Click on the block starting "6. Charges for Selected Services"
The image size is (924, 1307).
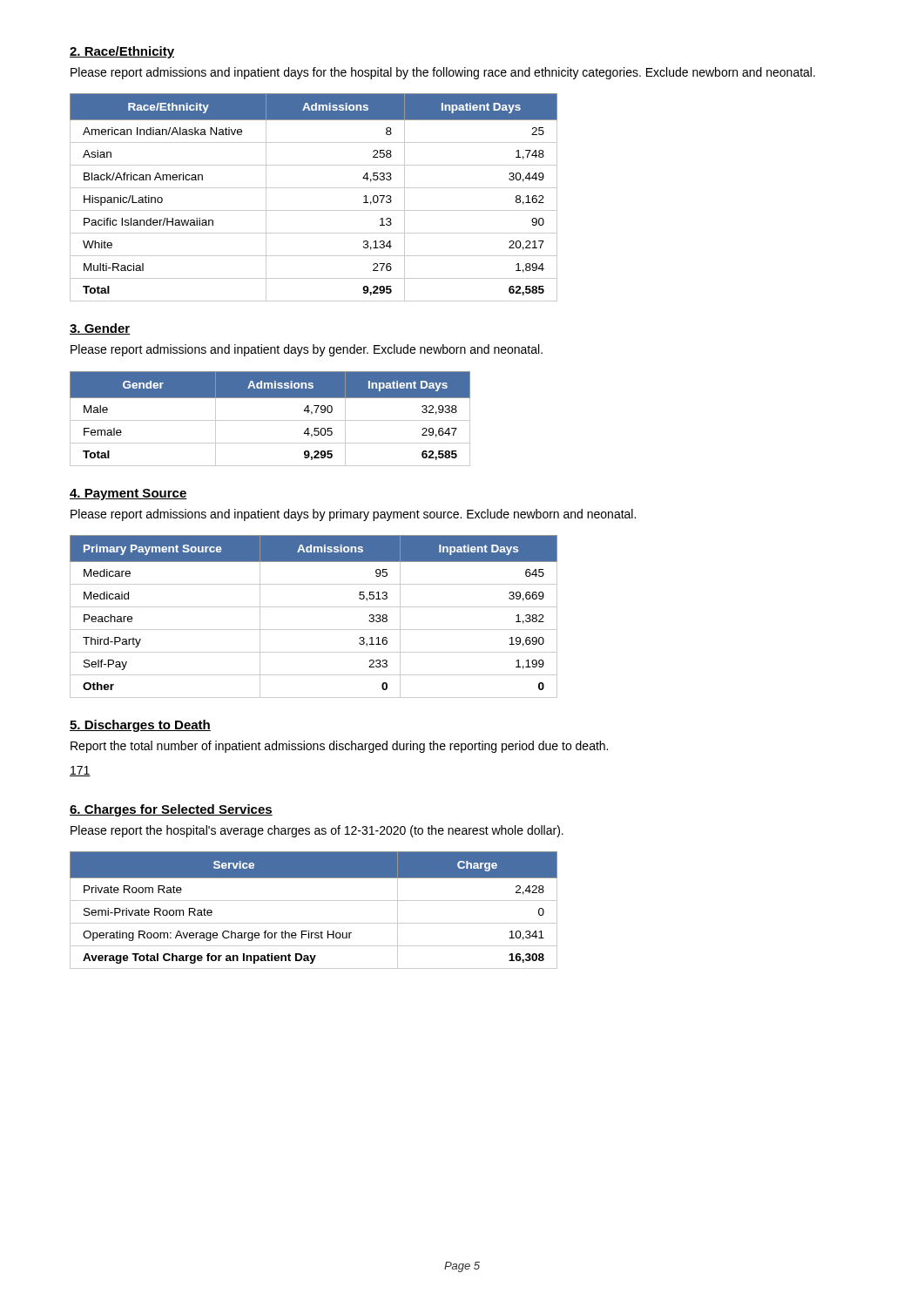[x=171, y=809]
